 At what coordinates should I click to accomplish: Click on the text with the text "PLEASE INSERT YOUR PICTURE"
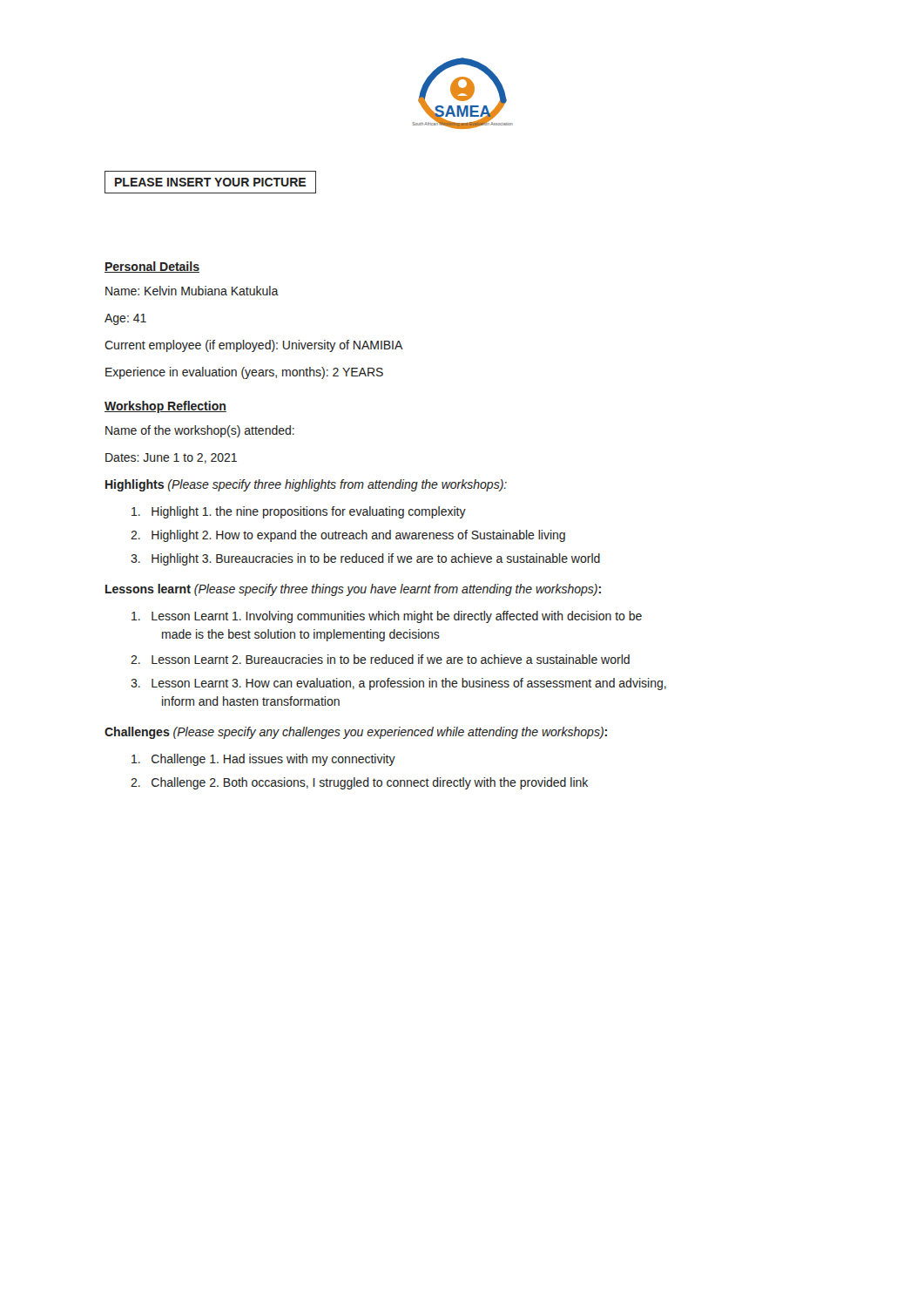(210, 182)
